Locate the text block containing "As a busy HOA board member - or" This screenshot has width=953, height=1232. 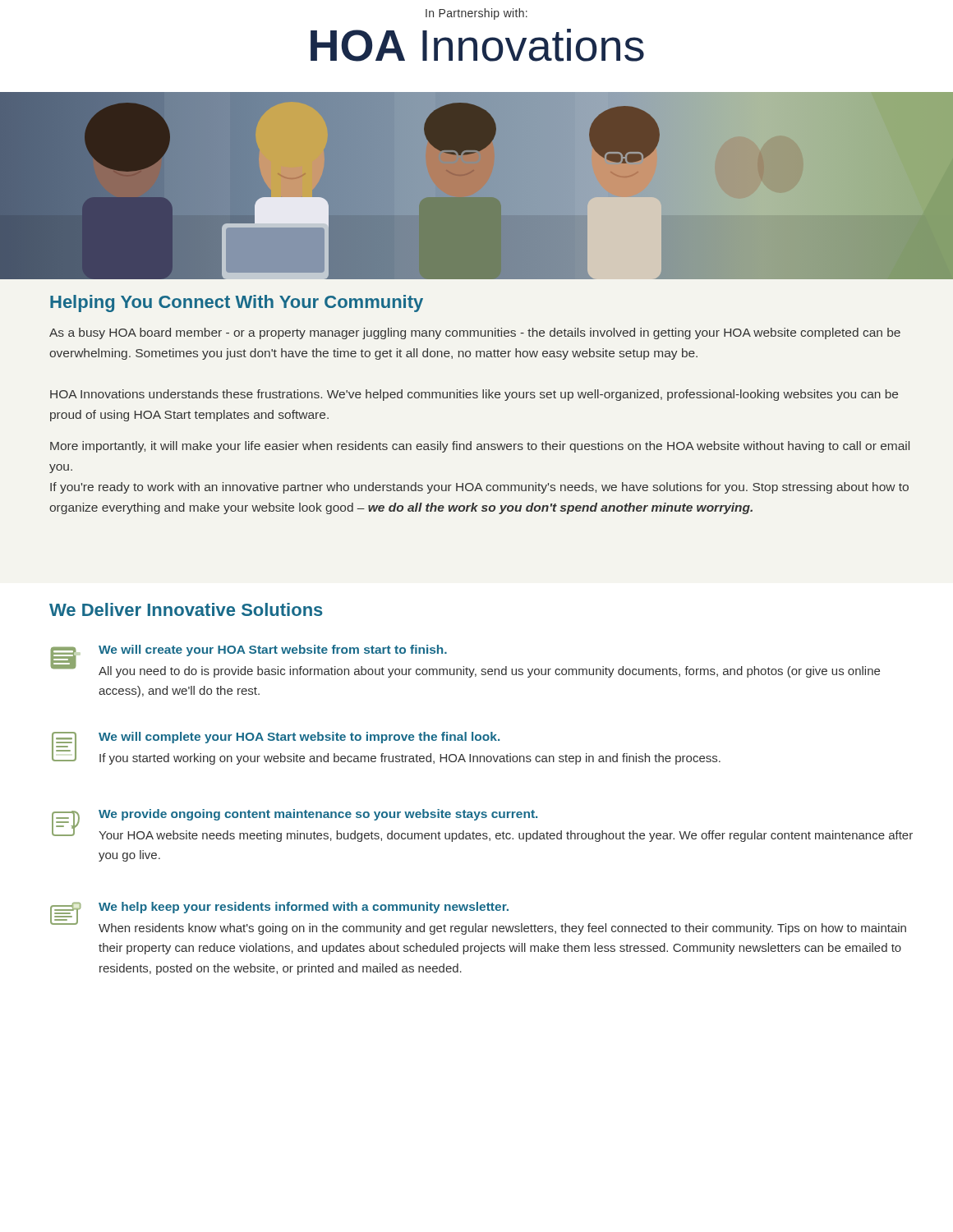[x=485, y=343]
